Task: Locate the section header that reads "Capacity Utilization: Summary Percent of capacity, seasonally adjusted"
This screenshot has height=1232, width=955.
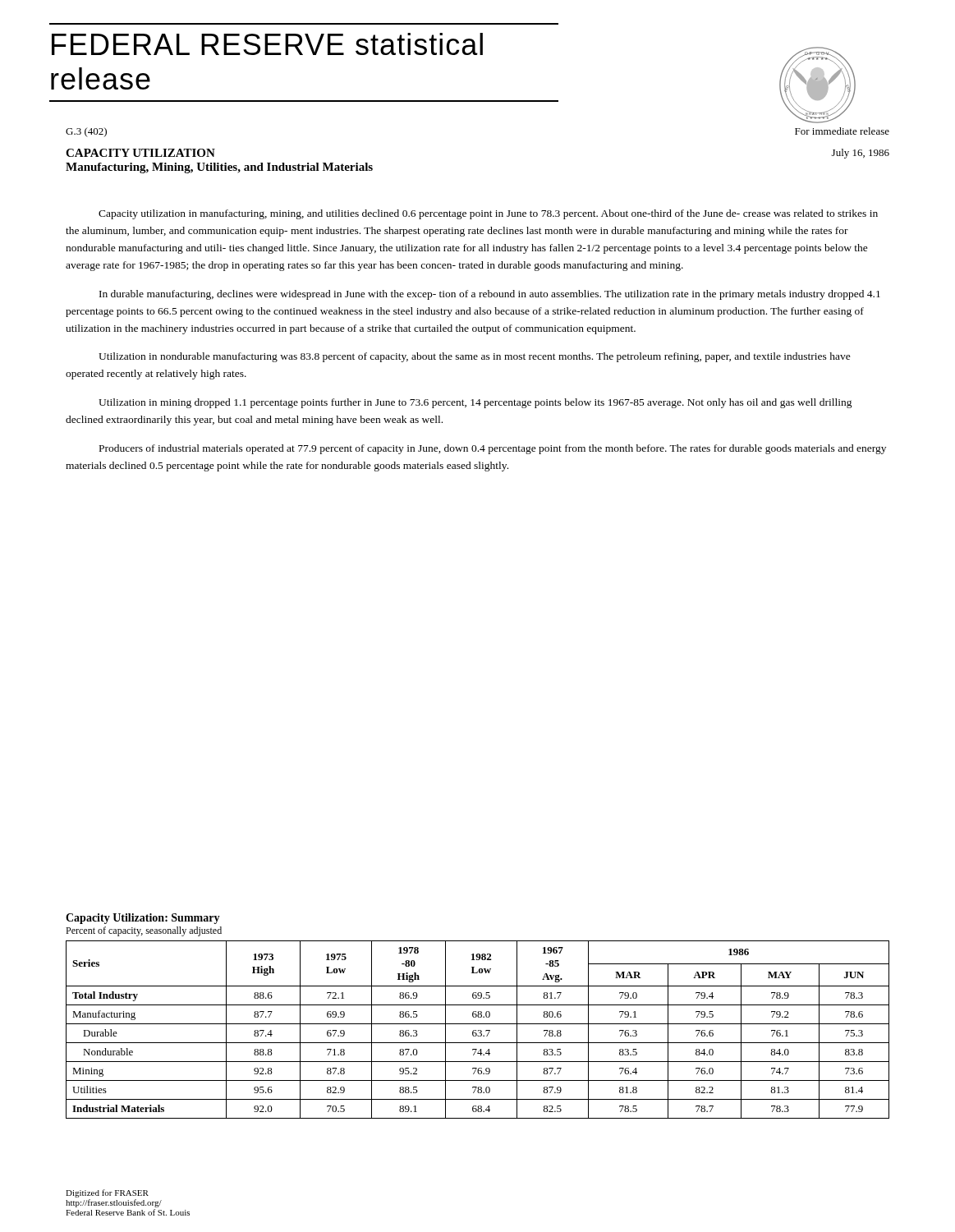Action: 143,919
